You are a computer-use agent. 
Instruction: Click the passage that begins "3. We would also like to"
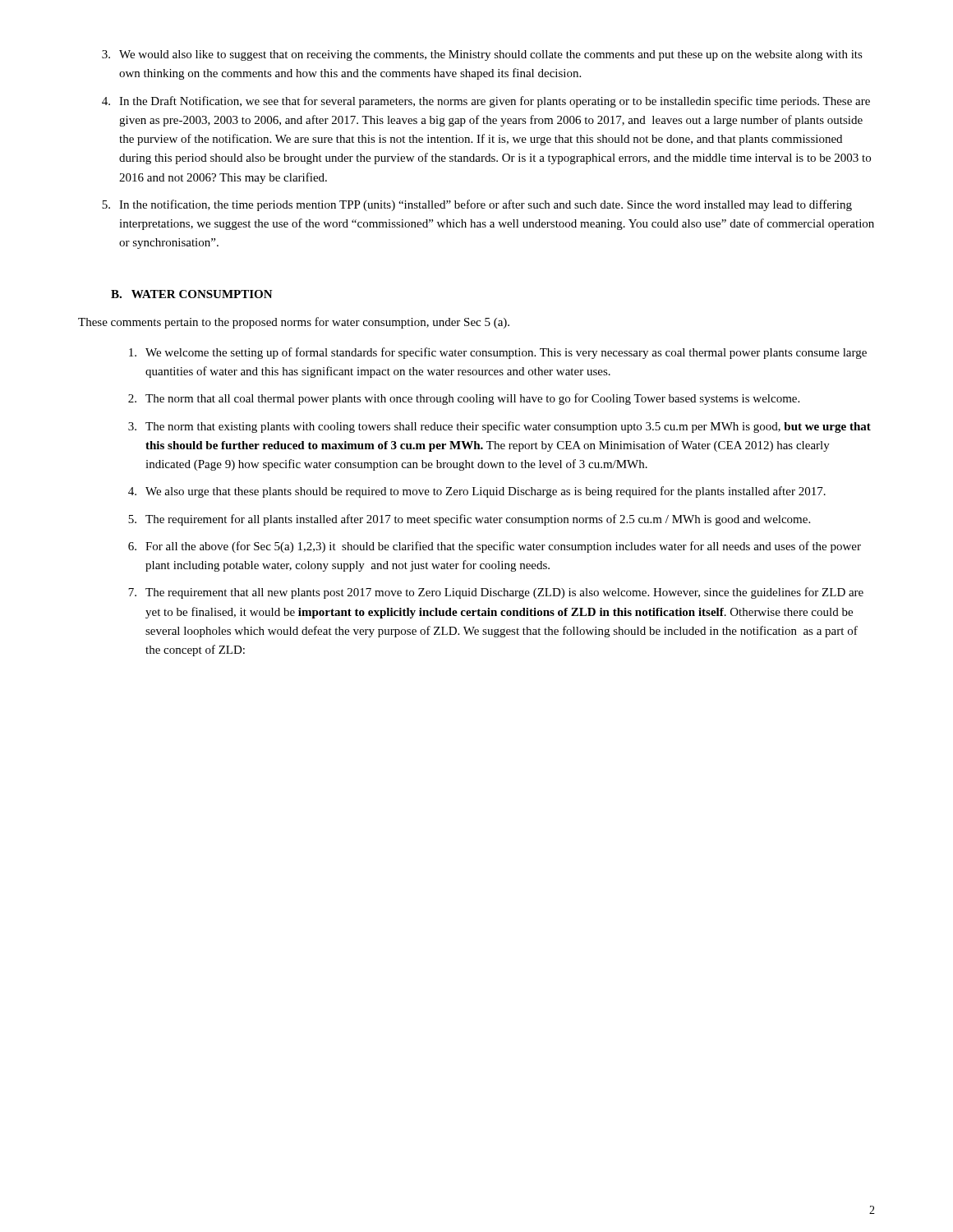click(x=476, y=64)
